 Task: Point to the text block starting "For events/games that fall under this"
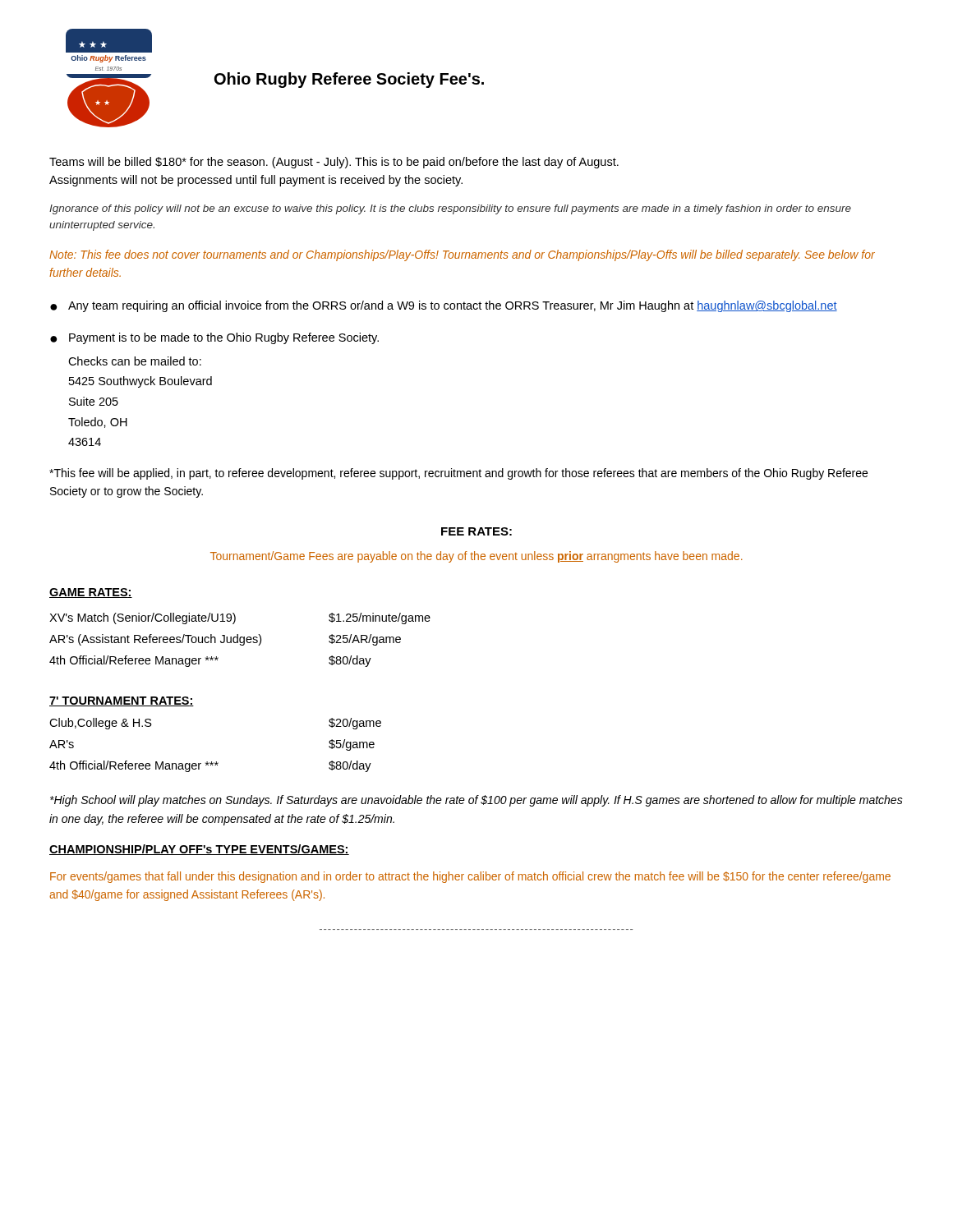[476, 886]
